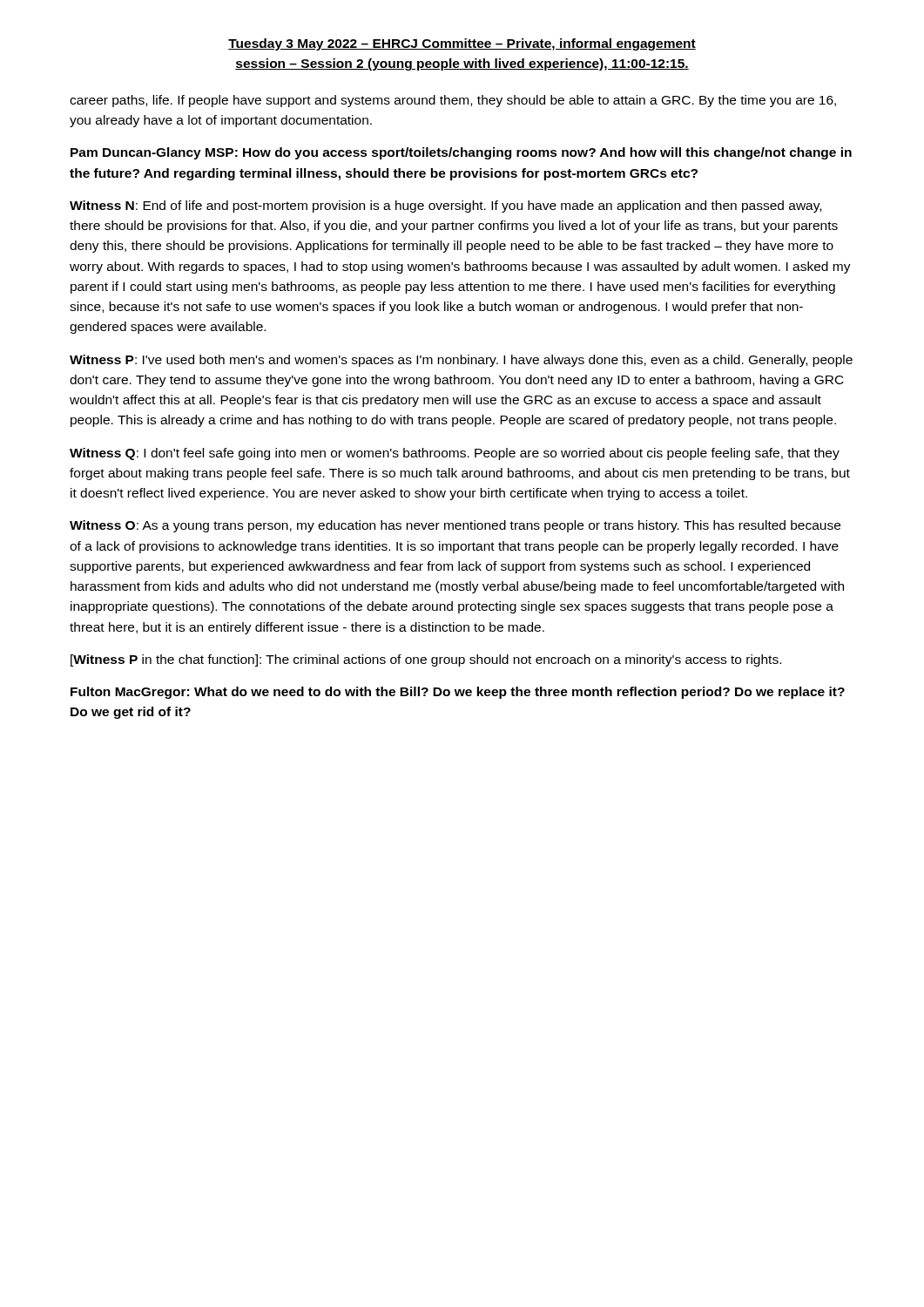Screen dimensions: 1307x924
Task: Click on the passage starting "Witness Q: I"
Action: coord(460,473)
